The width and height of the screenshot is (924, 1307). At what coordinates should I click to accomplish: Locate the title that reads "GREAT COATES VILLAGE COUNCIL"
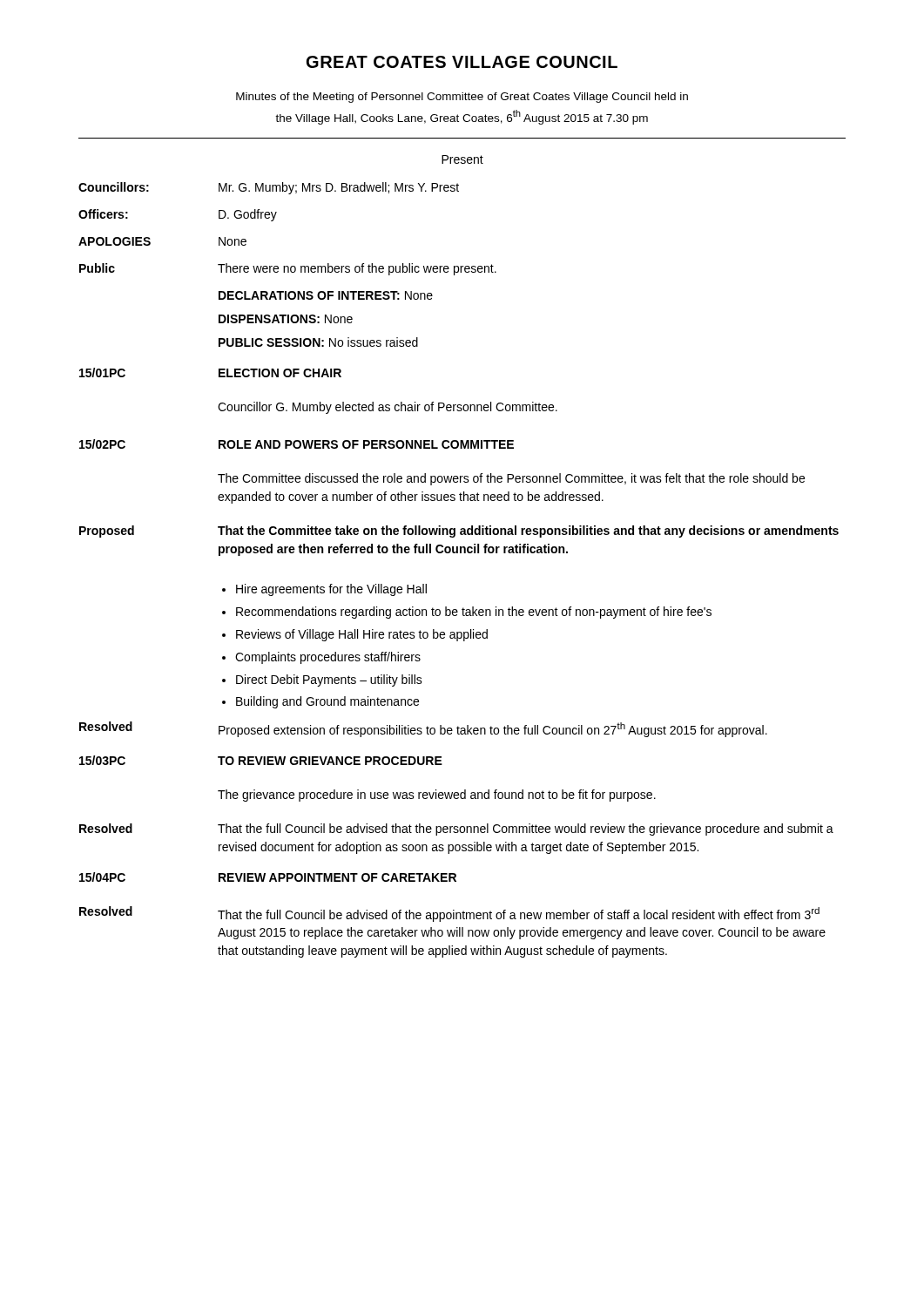point(462,62)
